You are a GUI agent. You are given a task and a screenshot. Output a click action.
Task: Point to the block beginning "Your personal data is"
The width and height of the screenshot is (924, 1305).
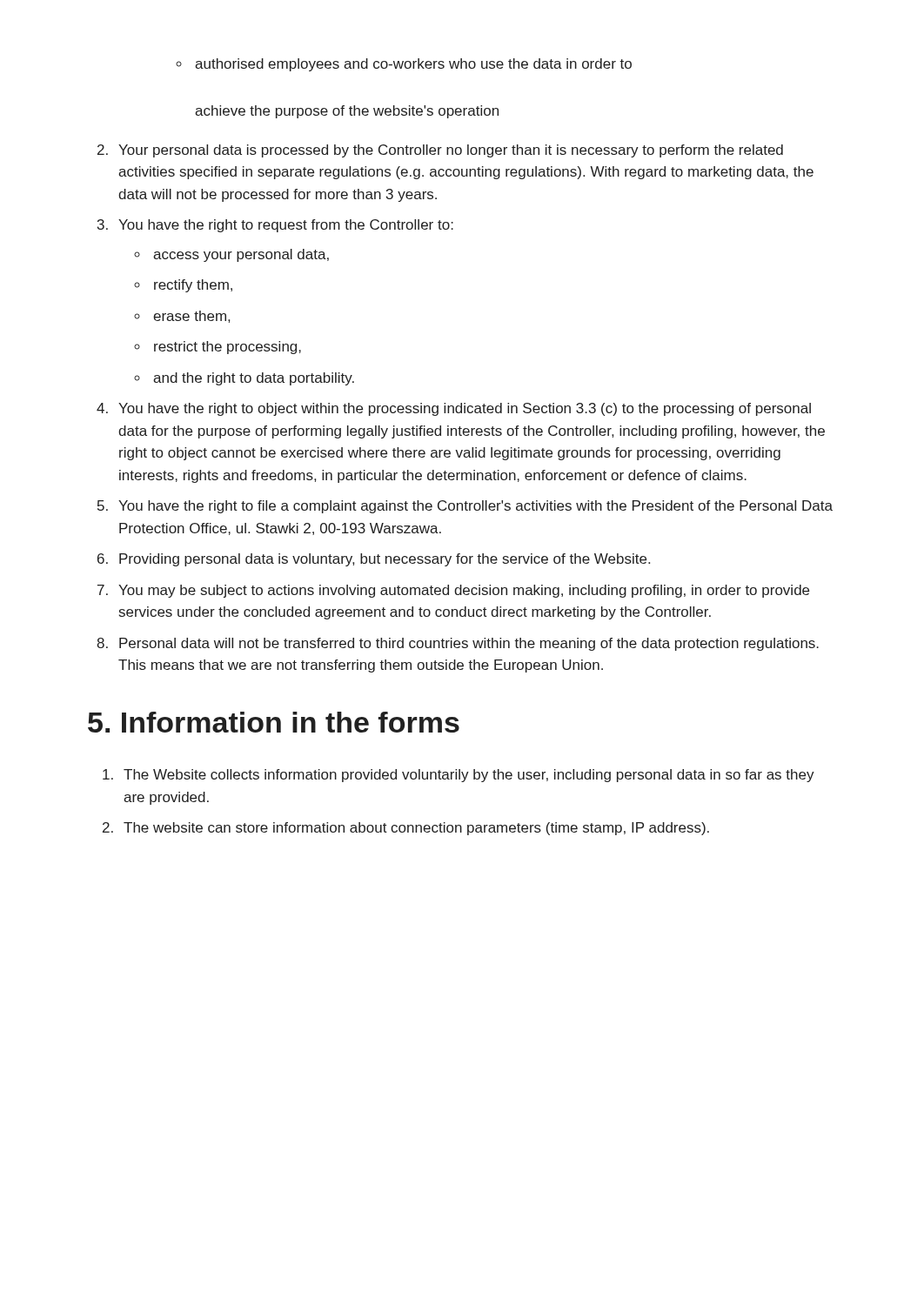click(x=462, y=172)
